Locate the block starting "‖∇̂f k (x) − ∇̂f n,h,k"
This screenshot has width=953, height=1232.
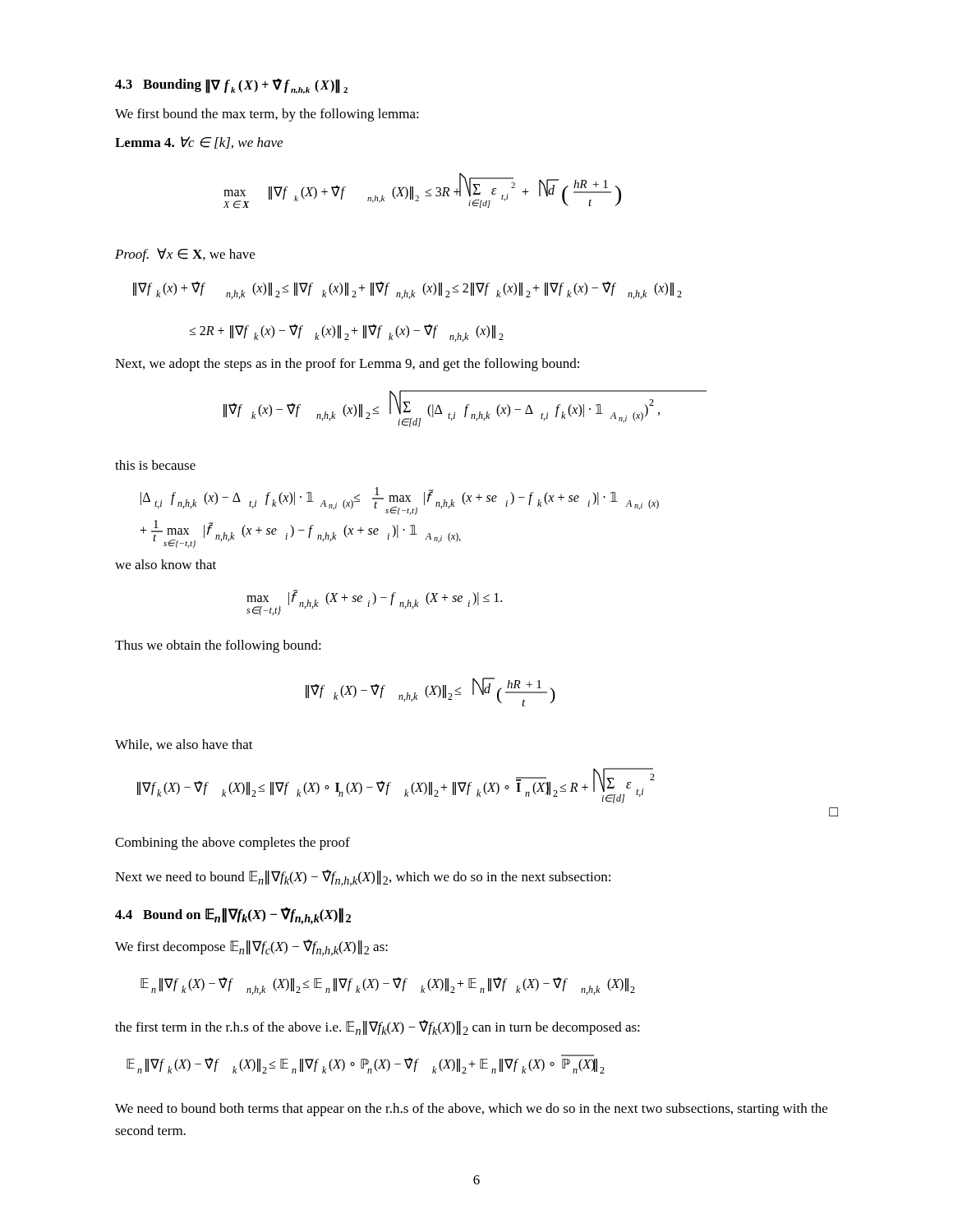tap(476, 410)
